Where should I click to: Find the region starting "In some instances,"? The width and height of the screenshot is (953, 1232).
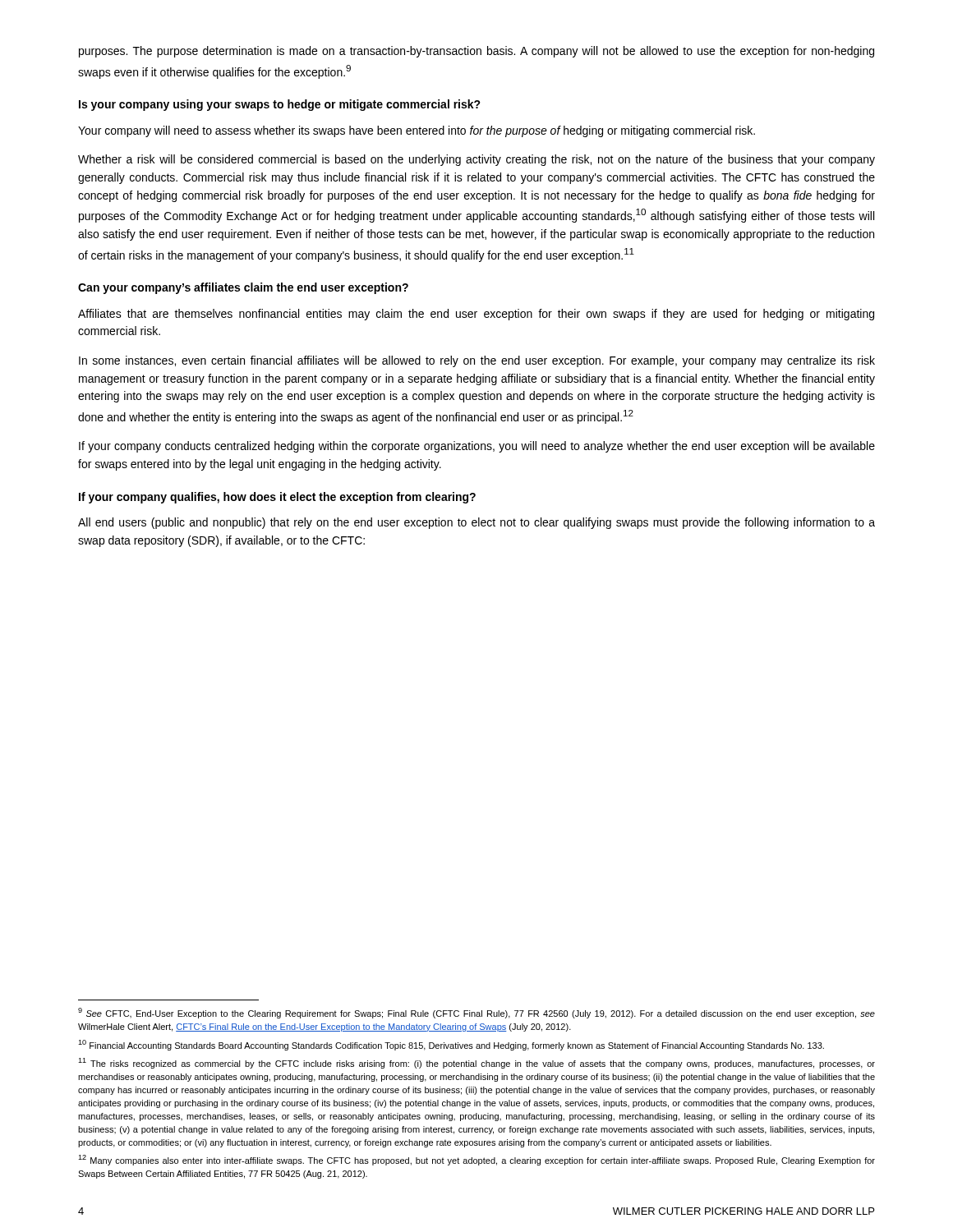coord(476,389)
